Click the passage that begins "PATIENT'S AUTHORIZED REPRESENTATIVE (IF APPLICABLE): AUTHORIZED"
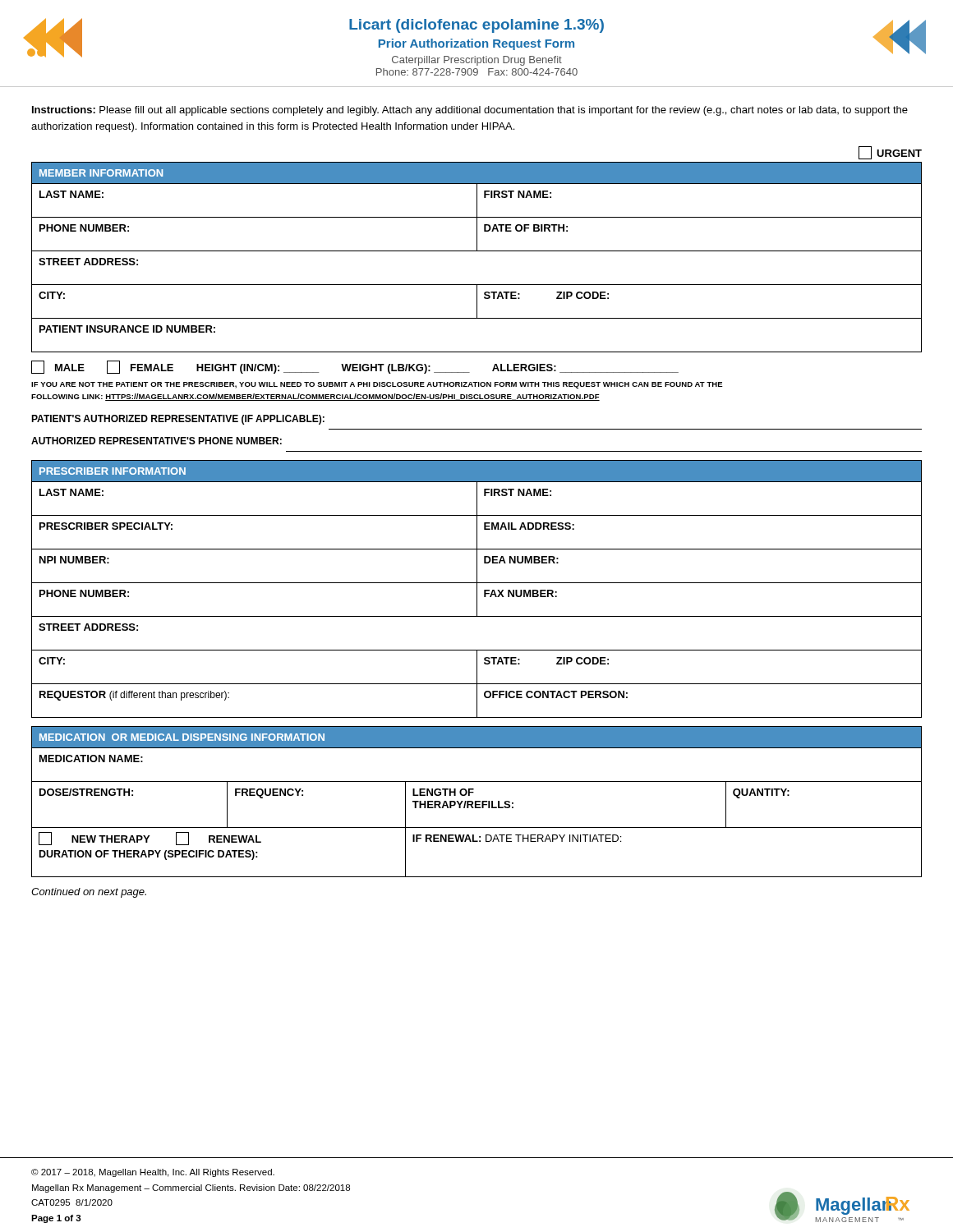This screenshot has width=953, height=1232. [x=476, y=431]
